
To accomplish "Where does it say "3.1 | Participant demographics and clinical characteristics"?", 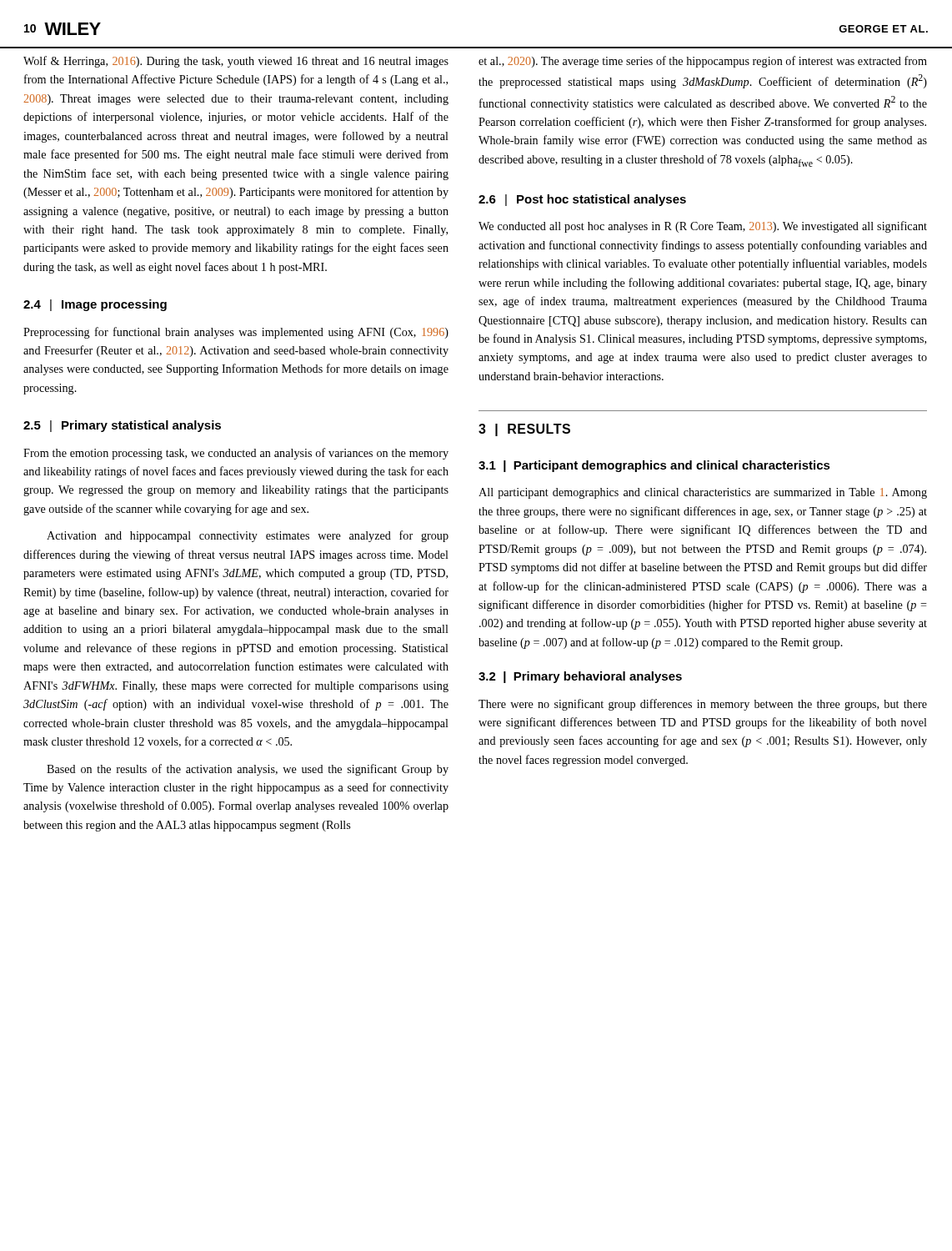I will (x=654, y=465).
